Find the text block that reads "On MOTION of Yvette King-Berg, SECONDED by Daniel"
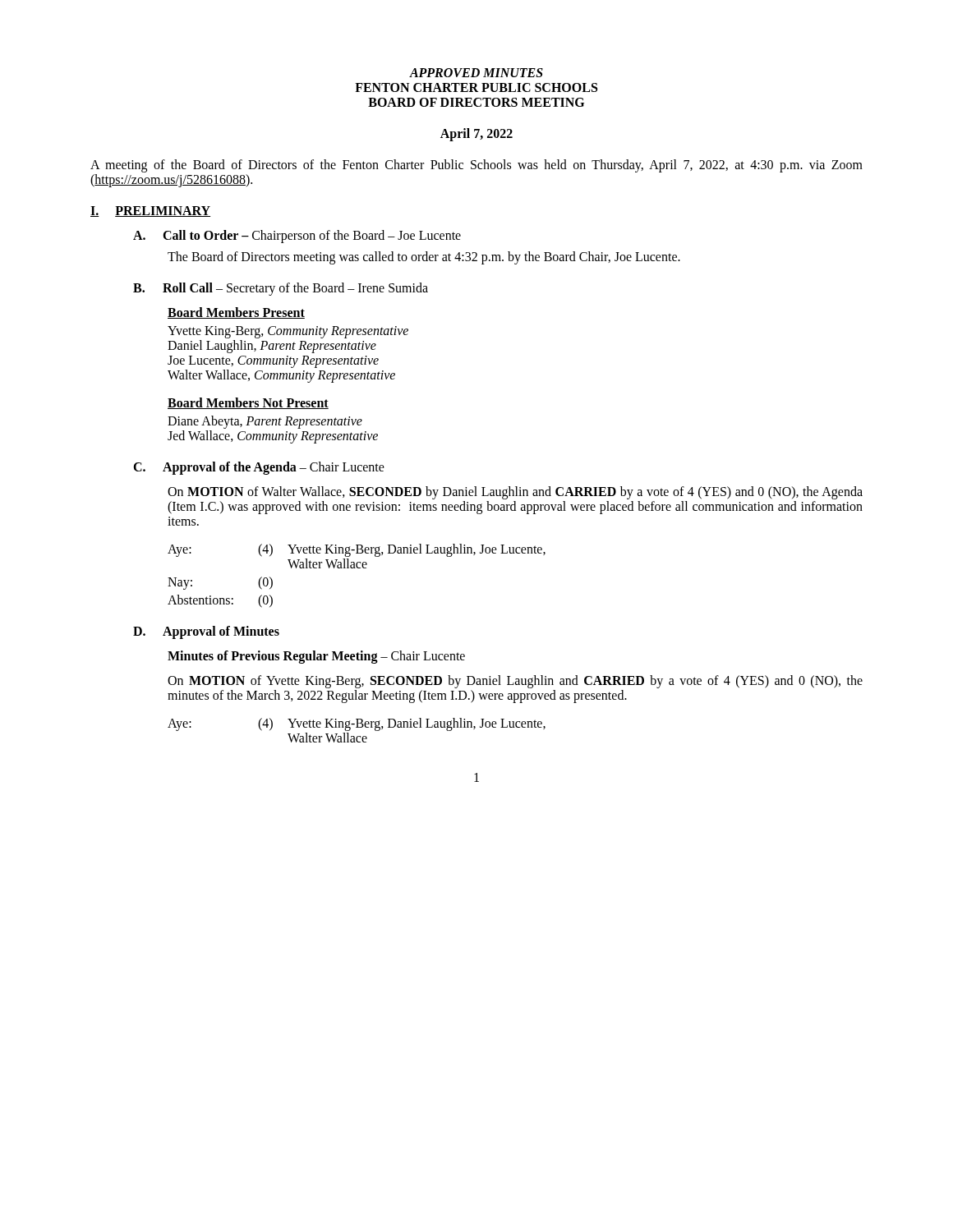Screen dimensions: 1232x953 [x=515, y=688]
